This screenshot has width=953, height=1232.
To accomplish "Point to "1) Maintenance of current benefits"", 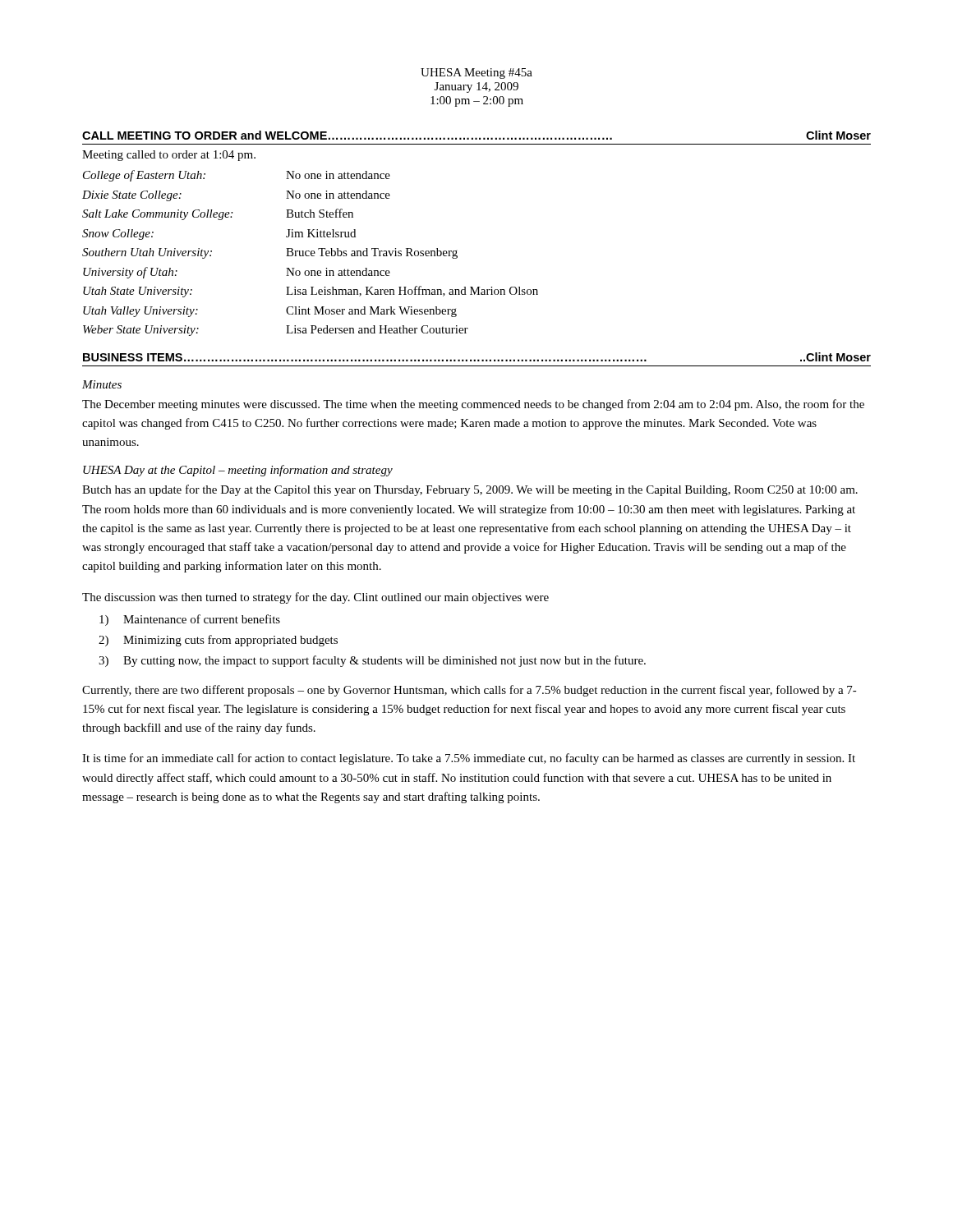I will pyautogui.click(x=189, y=620).
